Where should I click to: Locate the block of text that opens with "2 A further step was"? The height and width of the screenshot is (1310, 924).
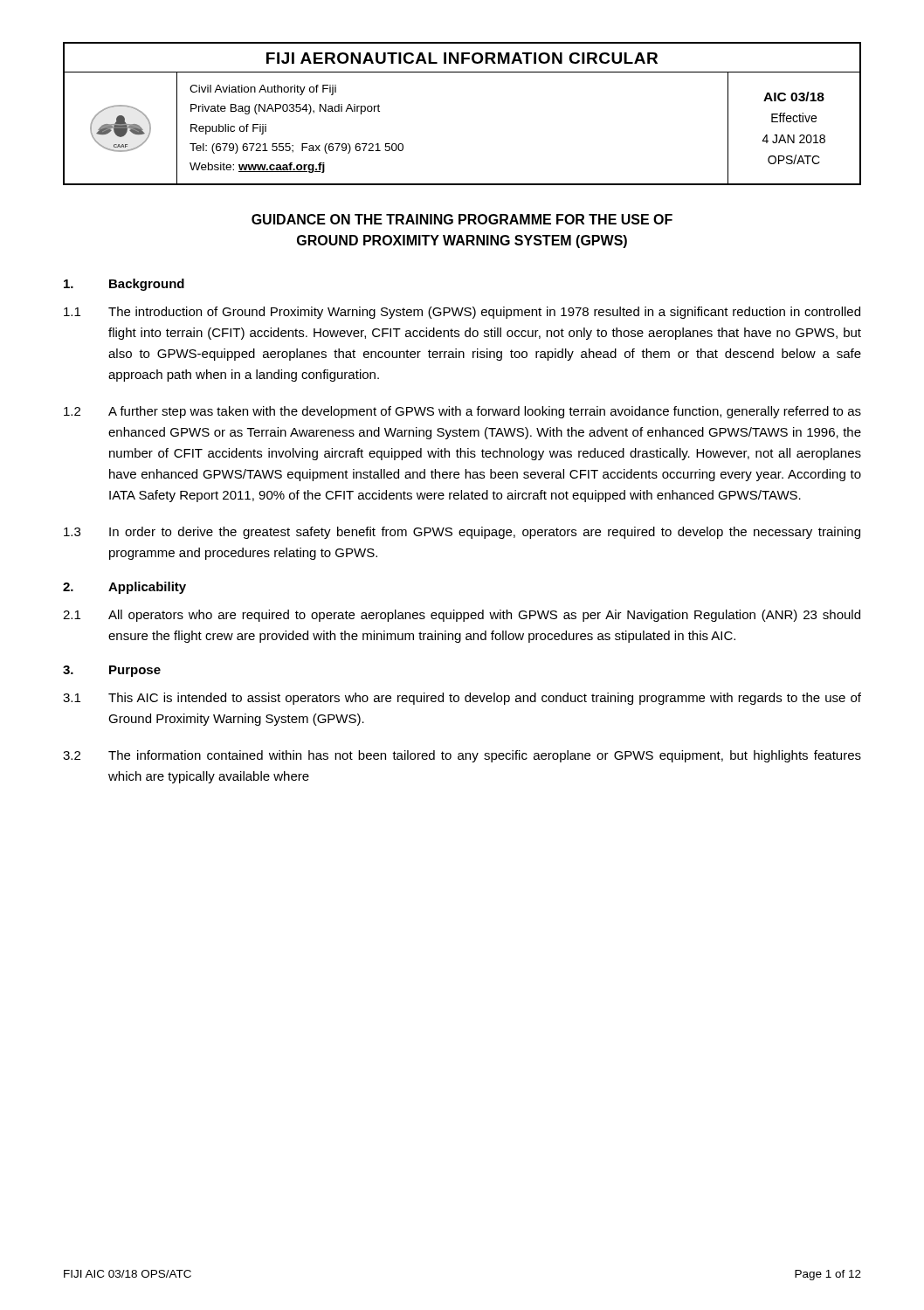click(462, 454)
